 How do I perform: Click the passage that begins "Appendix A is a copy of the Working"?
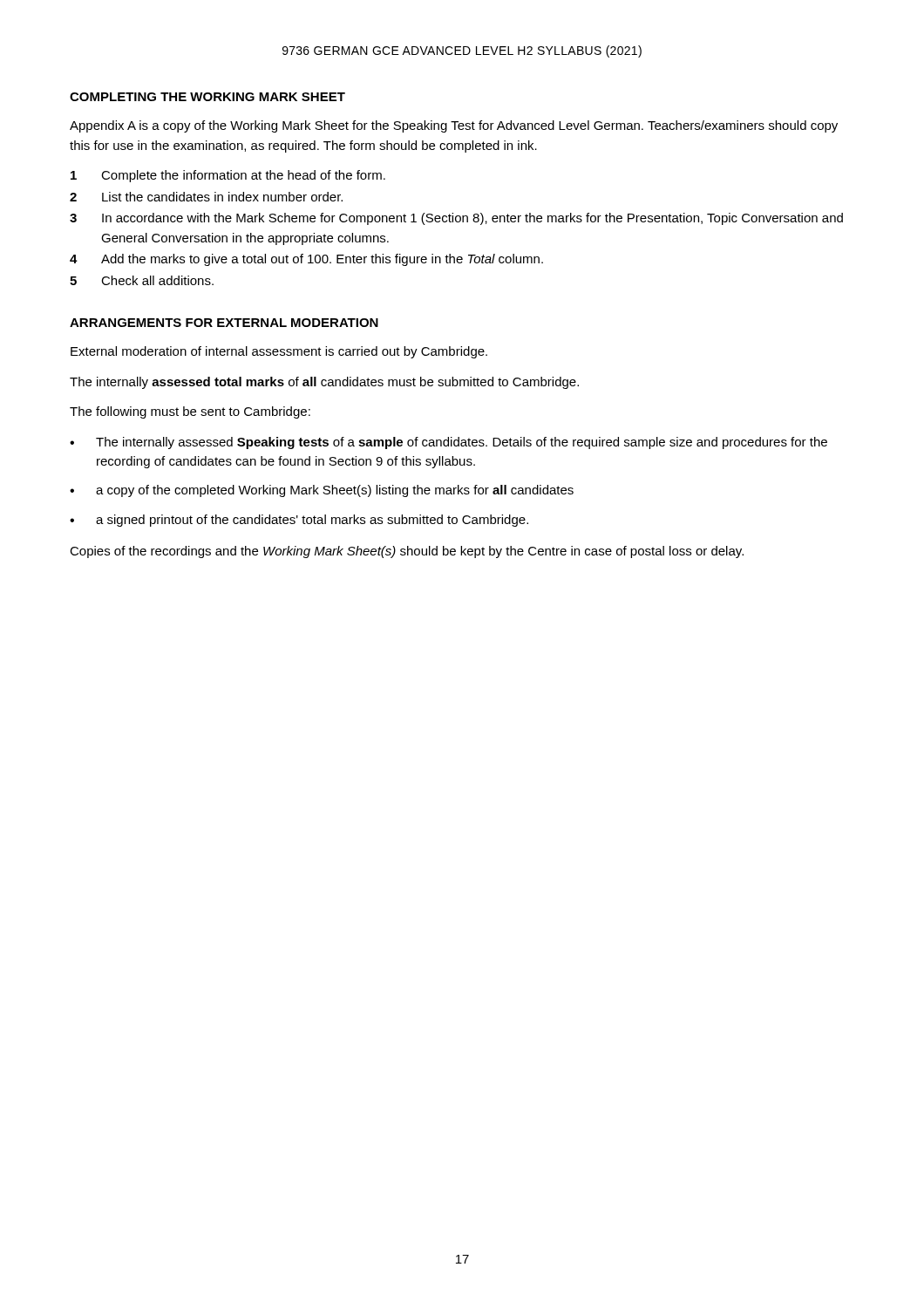click(x=454, y=135)
